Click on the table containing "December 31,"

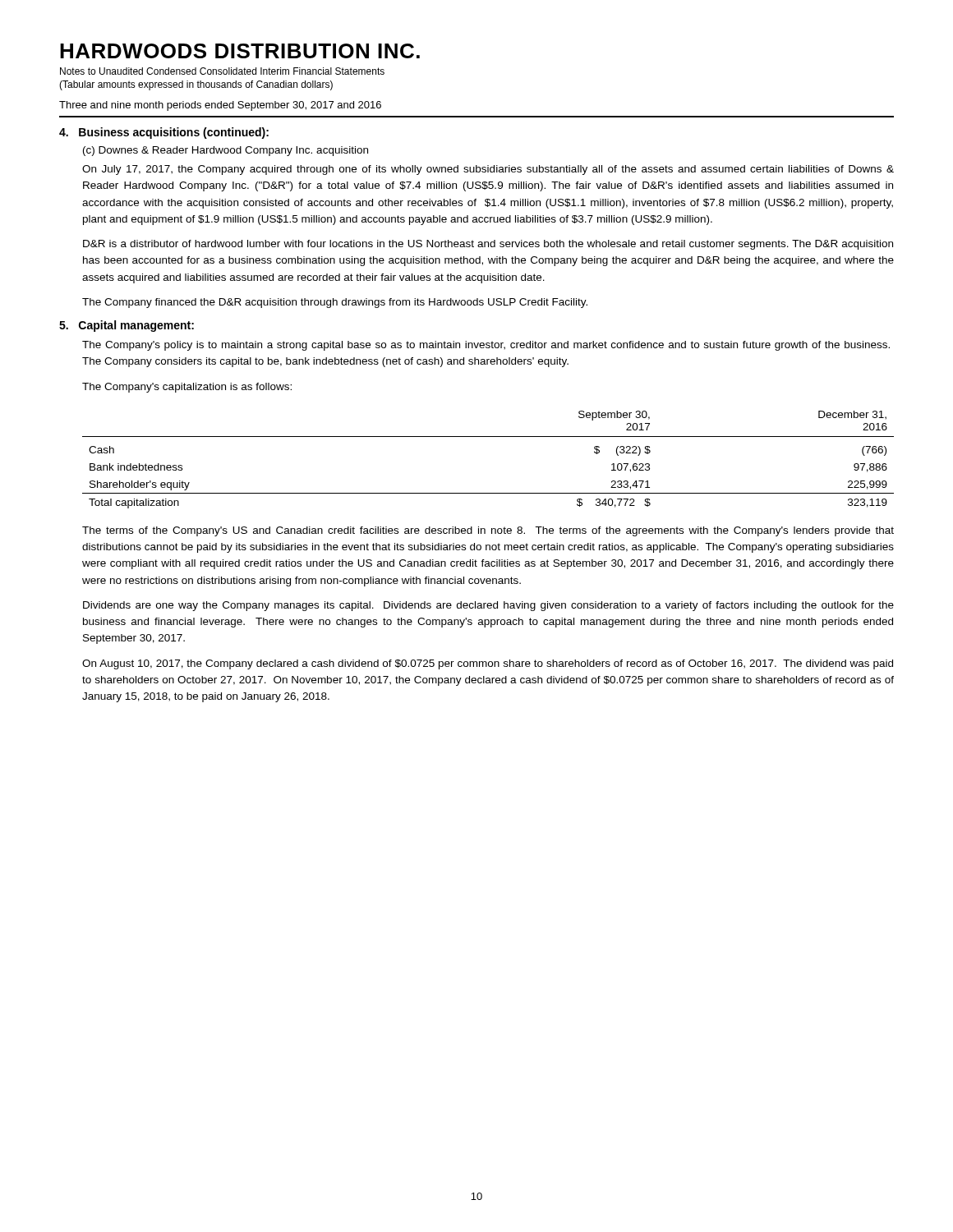pos(488,459)
